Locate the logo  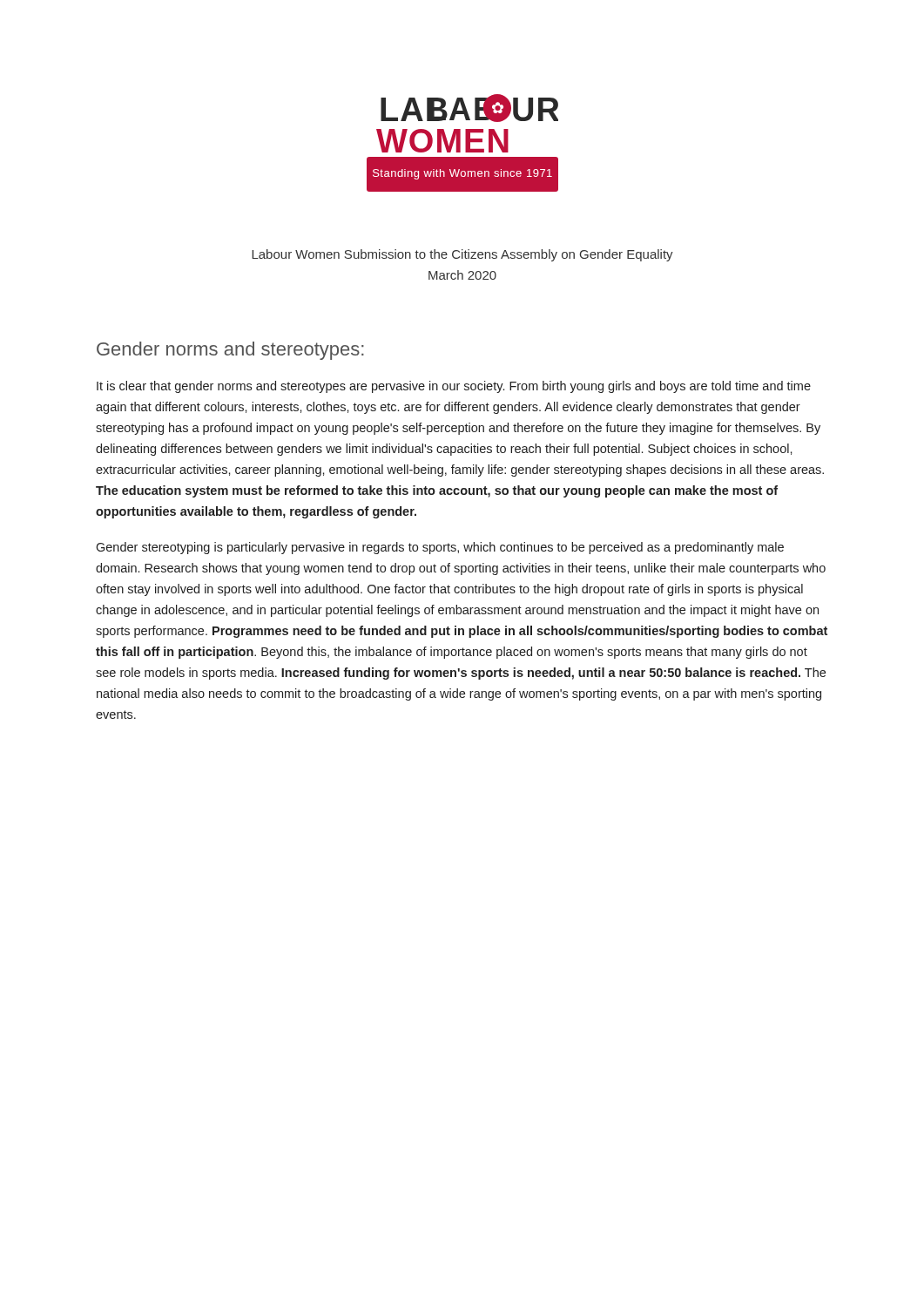click(462, 135)
